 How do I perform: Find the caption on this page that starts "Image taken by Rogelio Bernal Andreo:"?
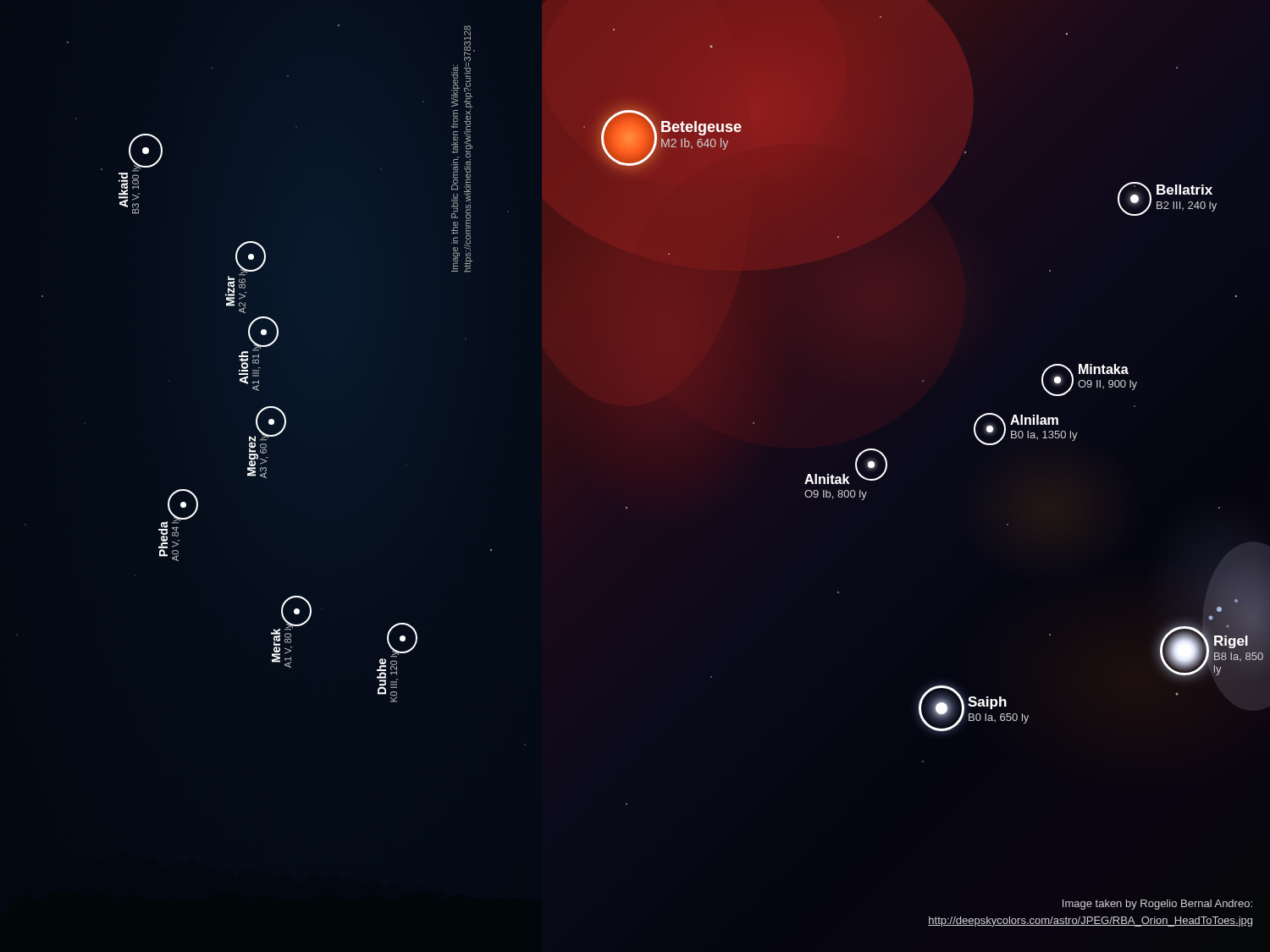1091,912
